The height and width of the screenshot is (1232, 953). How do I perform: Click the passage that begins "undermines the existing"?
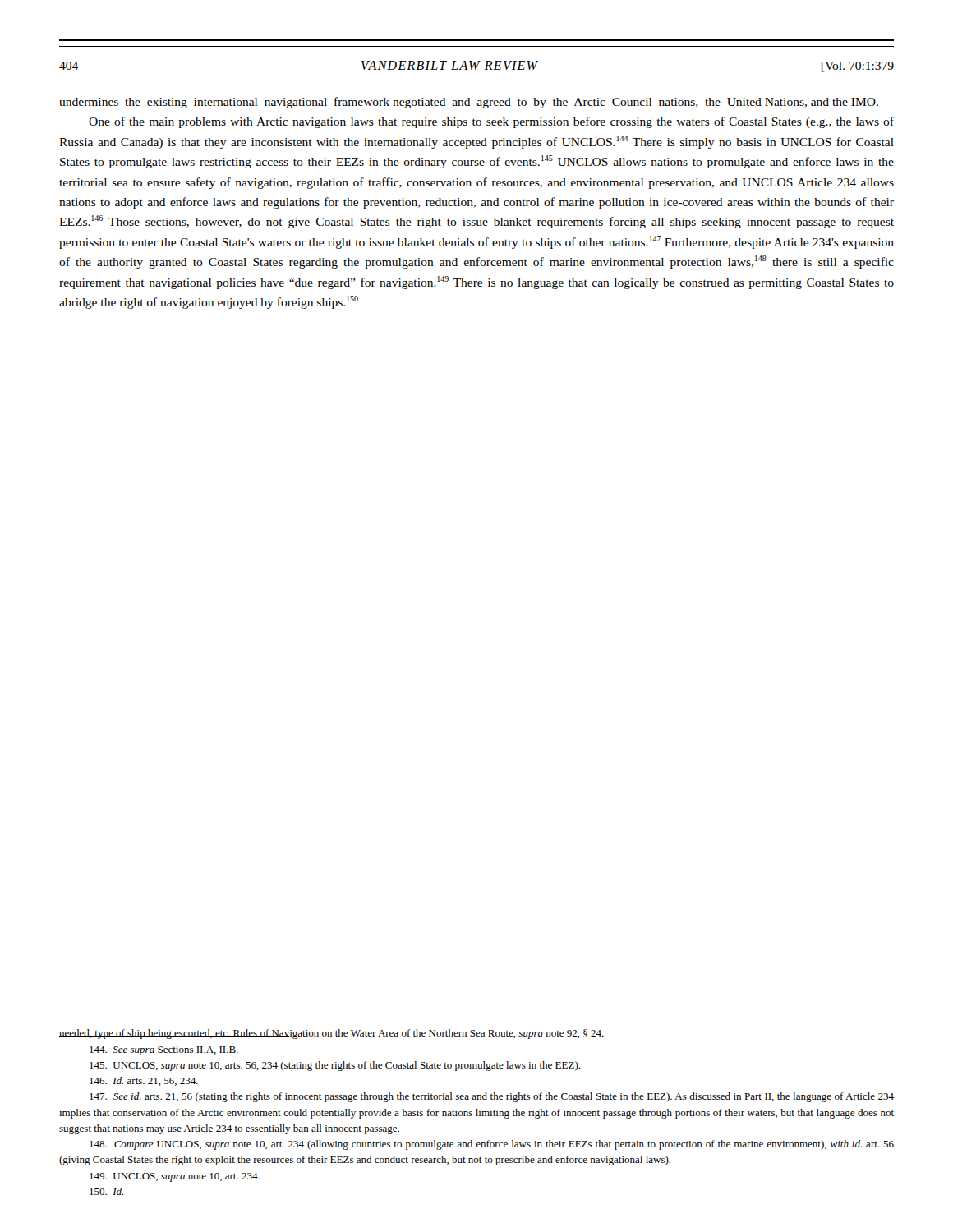pyautogui.click(x=476, y=102)
